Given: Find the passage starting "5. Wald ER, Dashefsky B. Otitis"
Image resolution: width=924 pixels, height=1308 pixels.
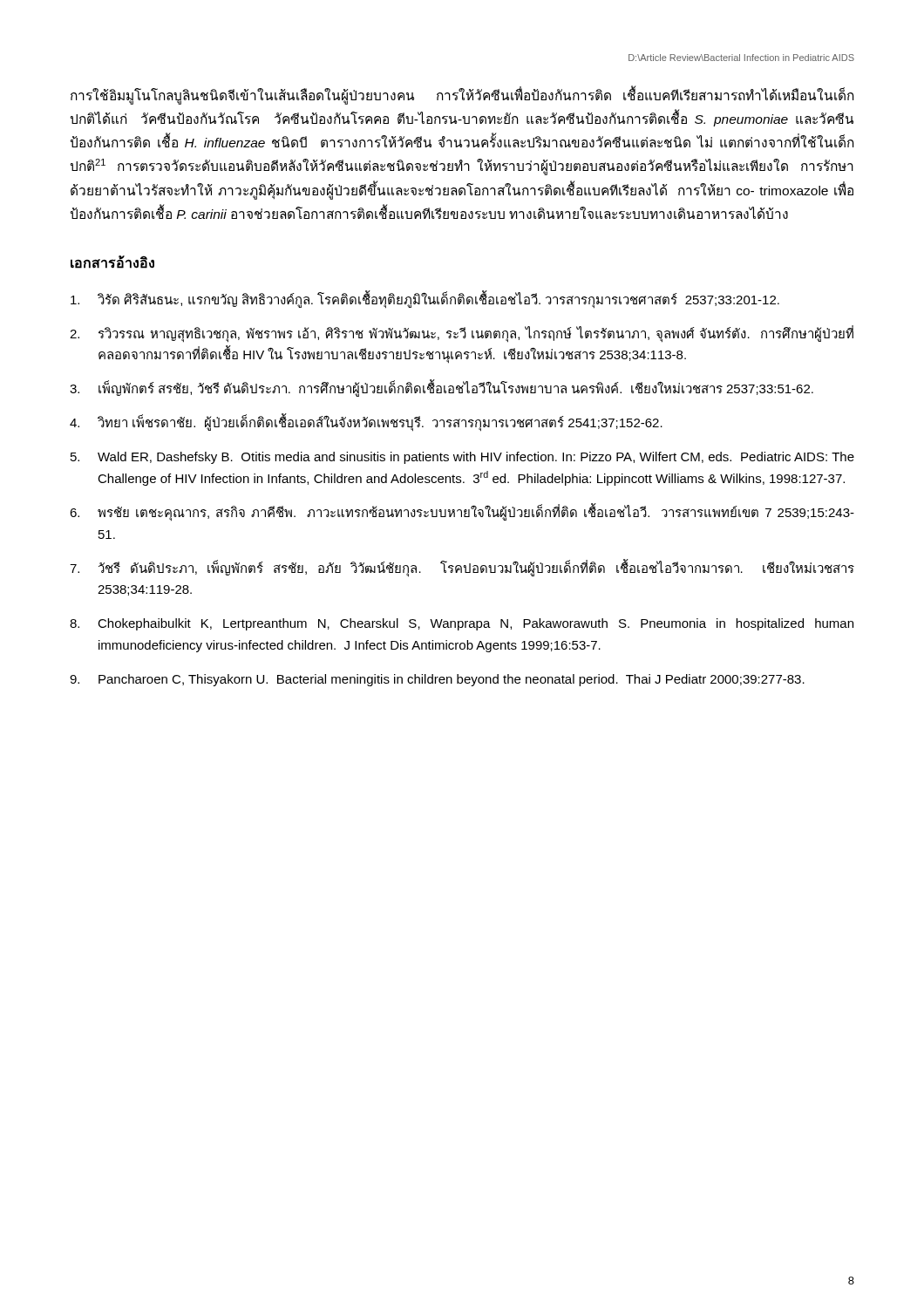Looking at the screenshot, I should point(462,468).
